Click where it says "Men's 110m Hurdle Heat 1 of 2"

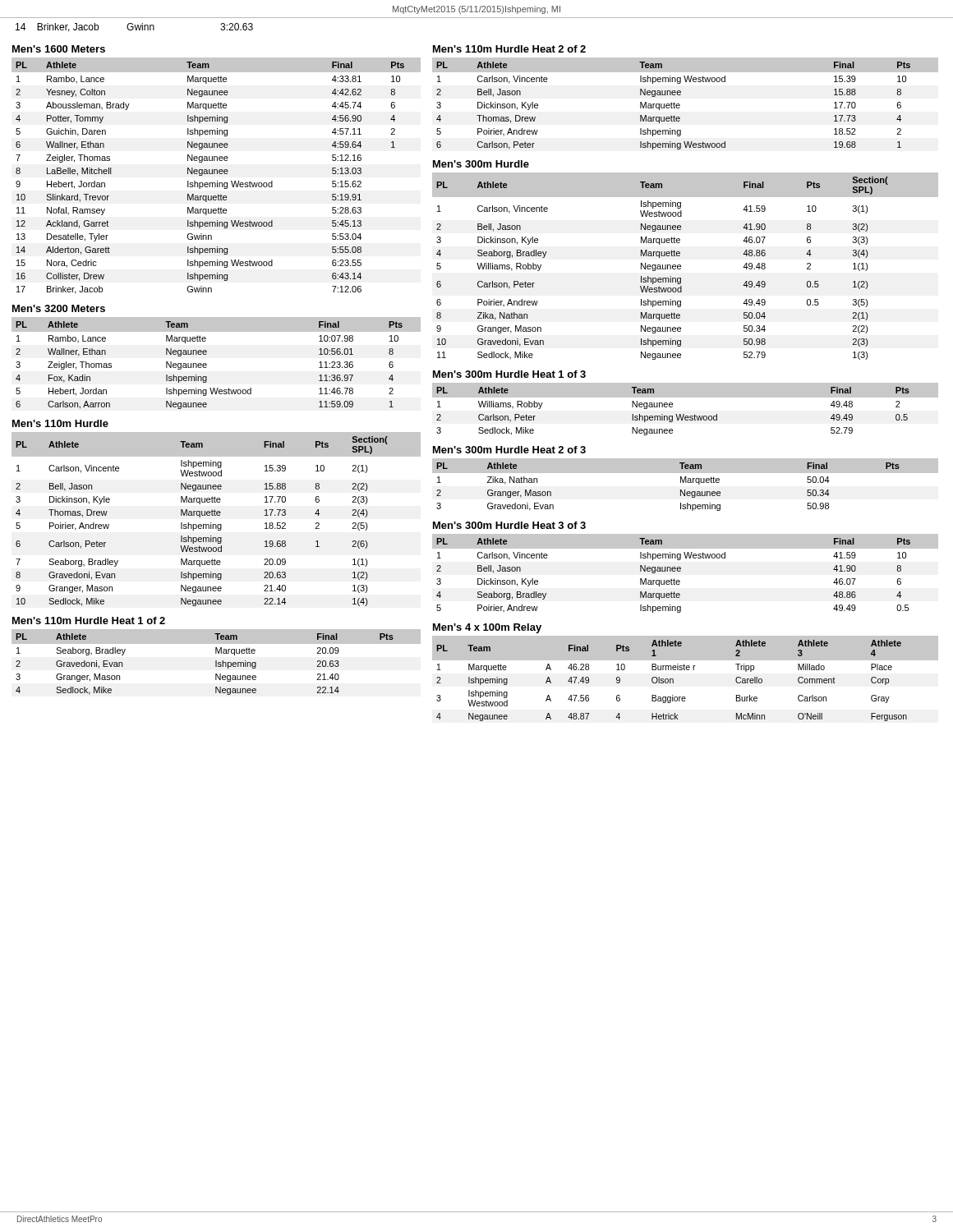pyautogui.click(x=88, y=621)
